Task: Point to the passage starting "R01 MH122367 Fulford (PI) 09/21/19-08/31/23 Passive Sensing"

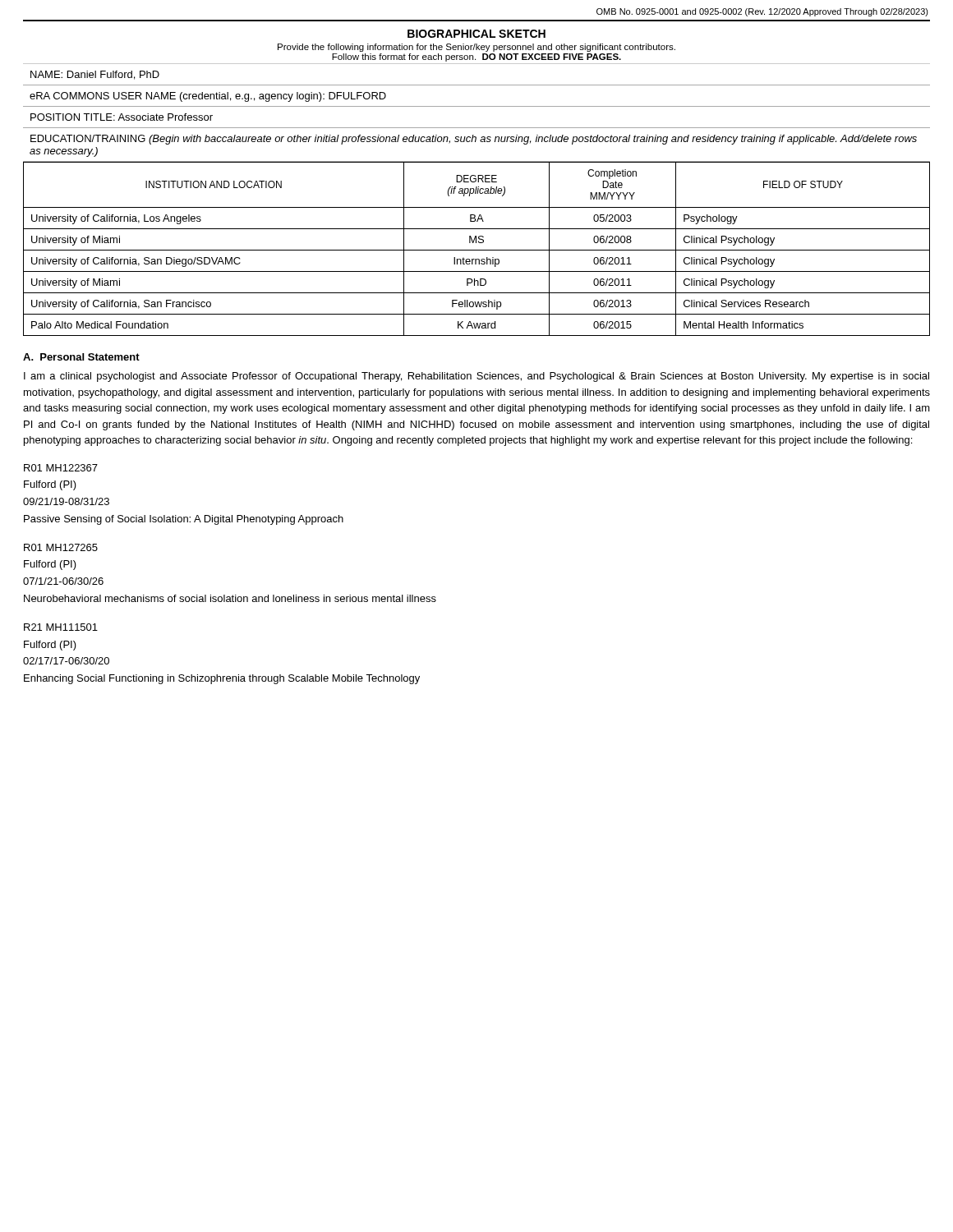Action: coord(61,468)
